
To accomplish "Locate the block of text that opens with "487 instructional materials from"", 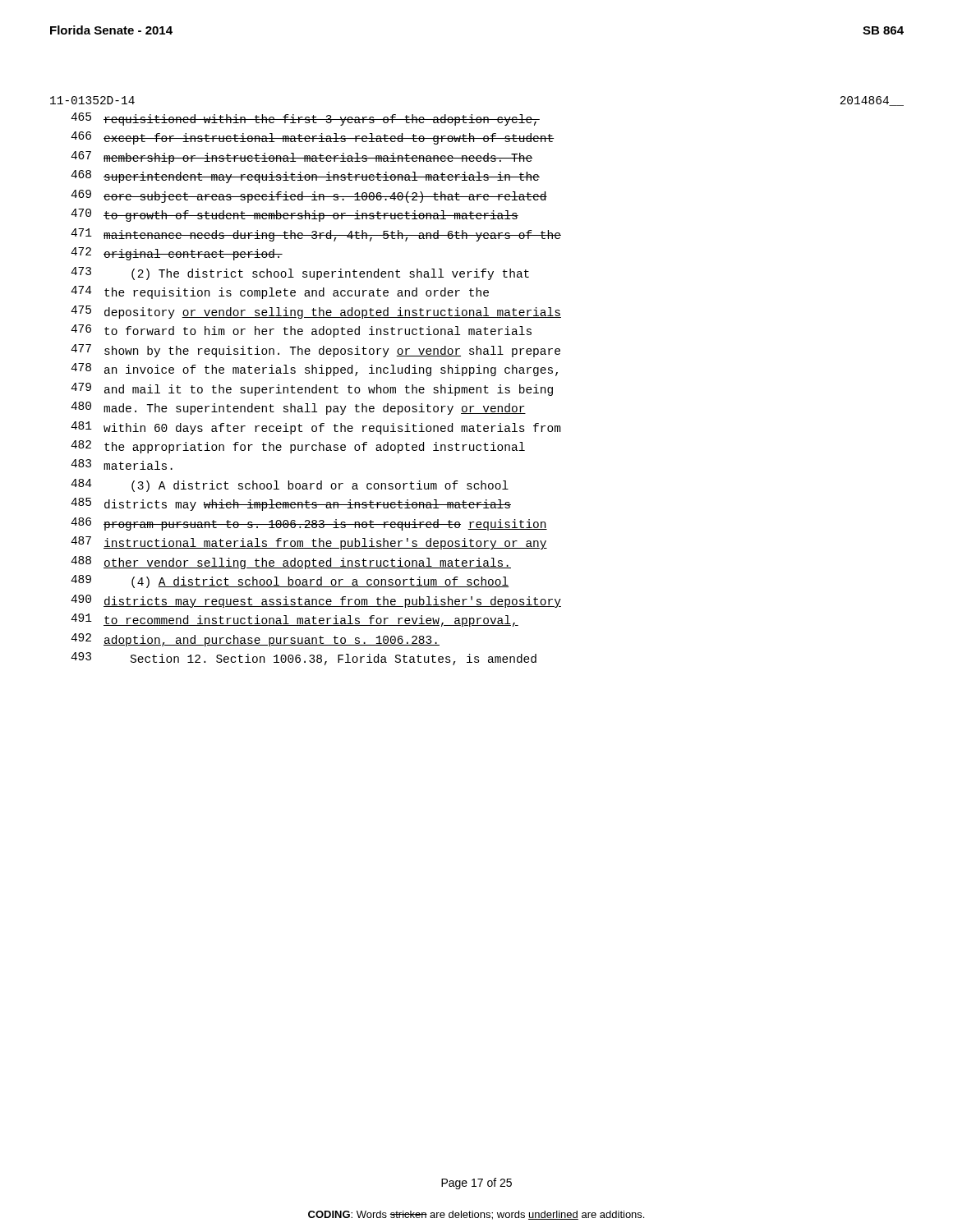I will (476, 544).
